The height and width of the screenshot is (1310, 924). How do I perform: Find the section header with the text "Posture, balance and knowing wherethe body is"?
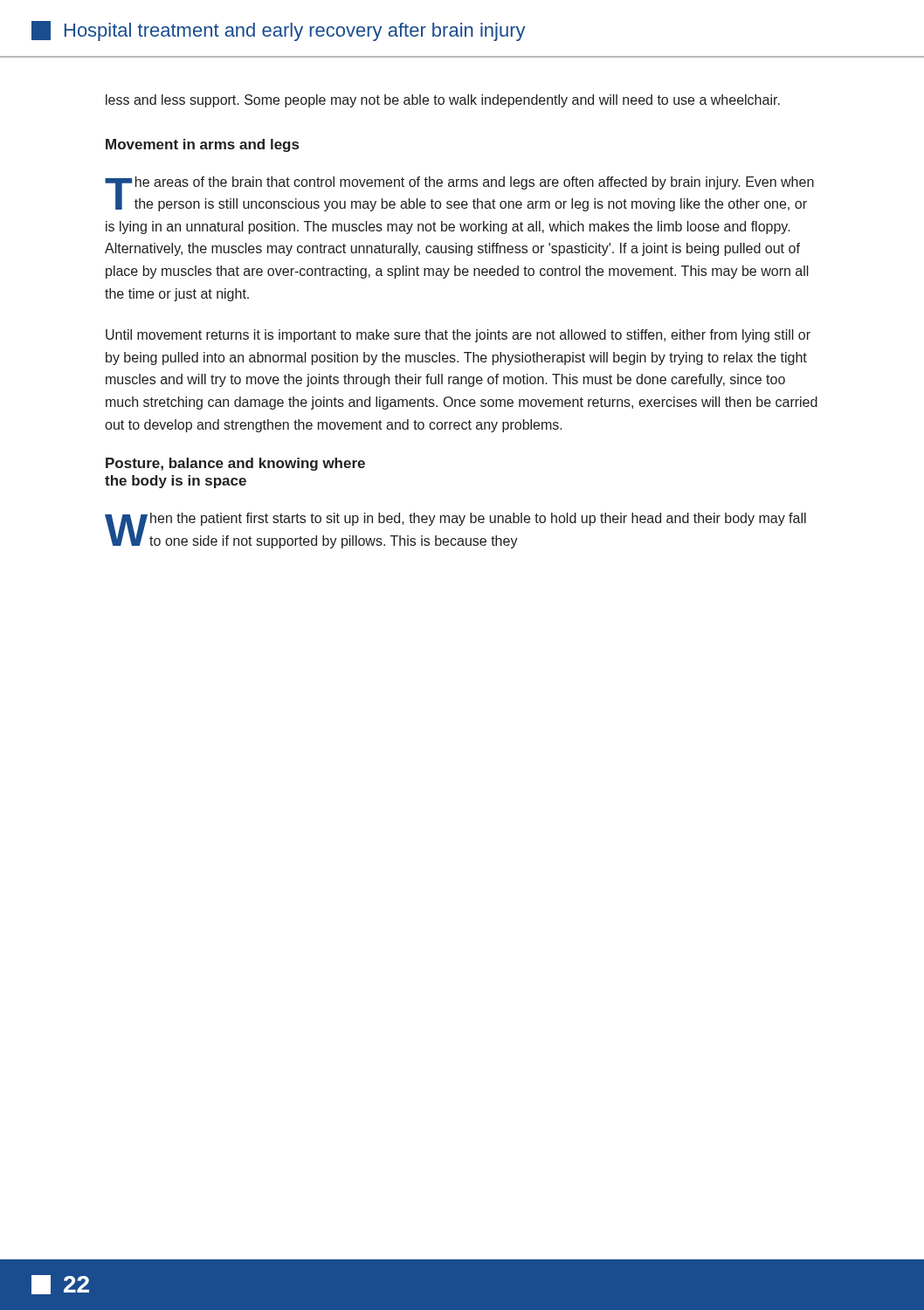pos(235,472)
